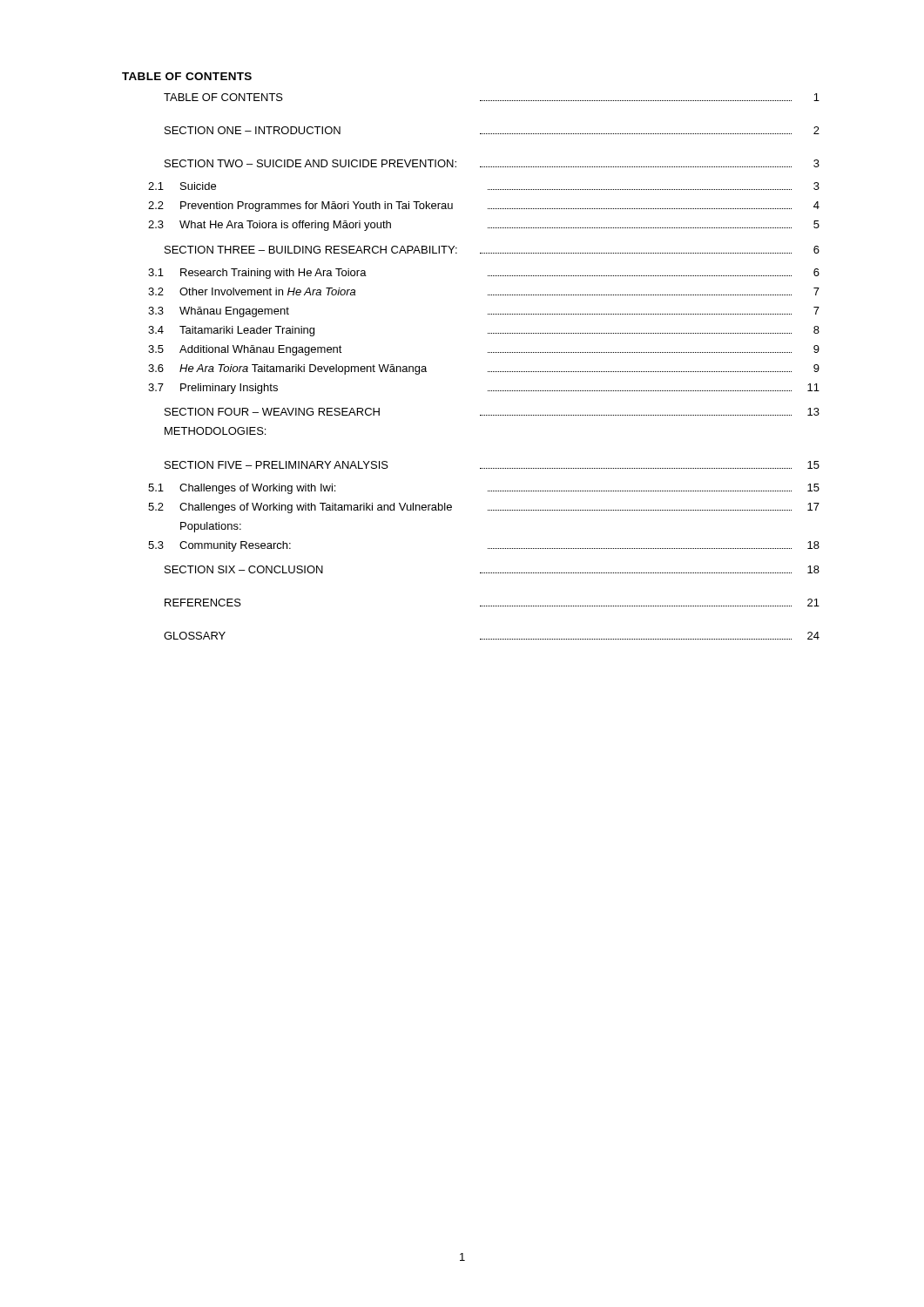Select the list item containing "SECTION FIVE – PRELIMINARY ANALYSIS 15"
The image size is (924, 1307).
point(492,465)
